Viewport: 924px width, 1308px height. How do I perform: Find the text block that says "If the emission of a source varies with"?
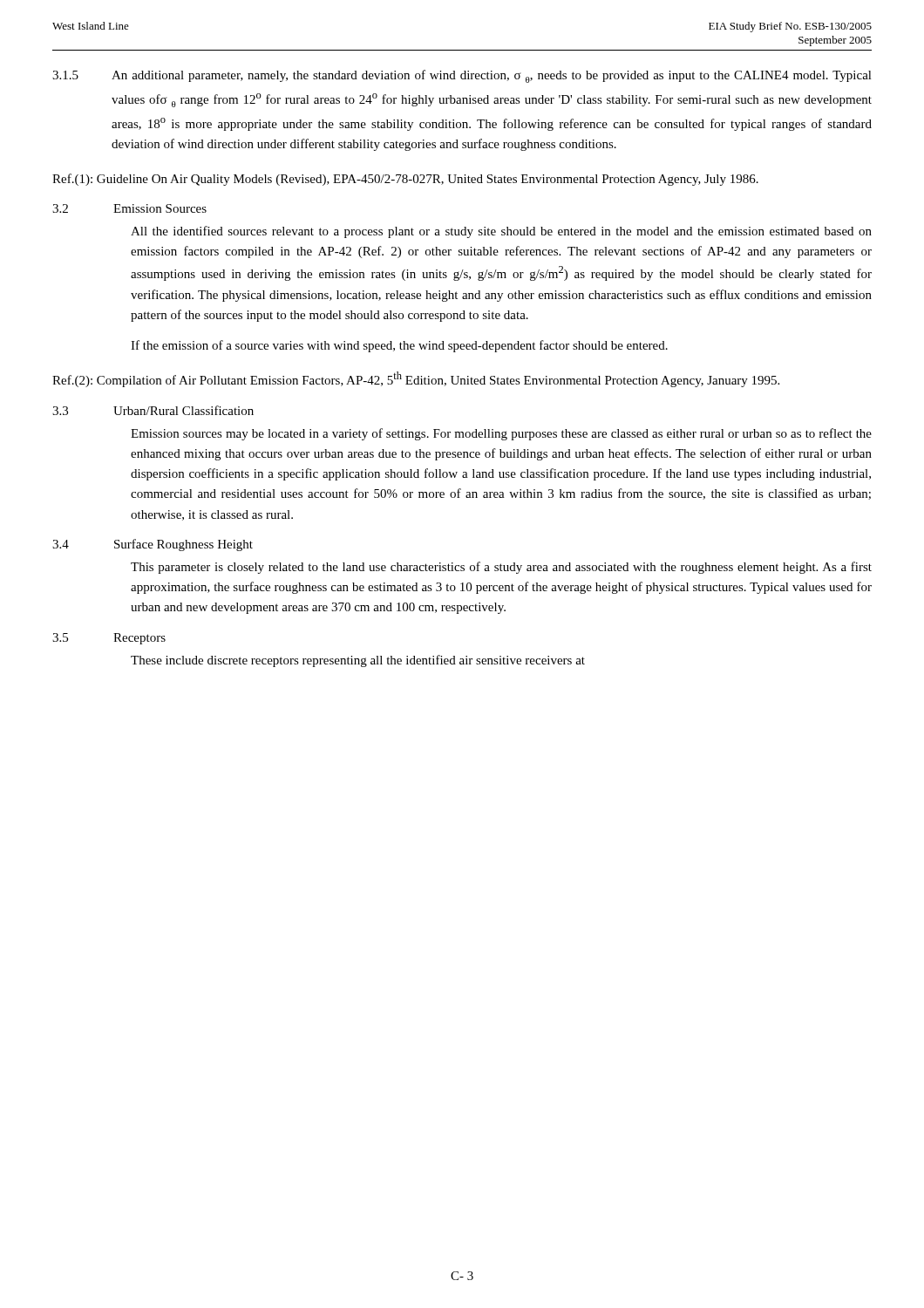tap(399, 345)
